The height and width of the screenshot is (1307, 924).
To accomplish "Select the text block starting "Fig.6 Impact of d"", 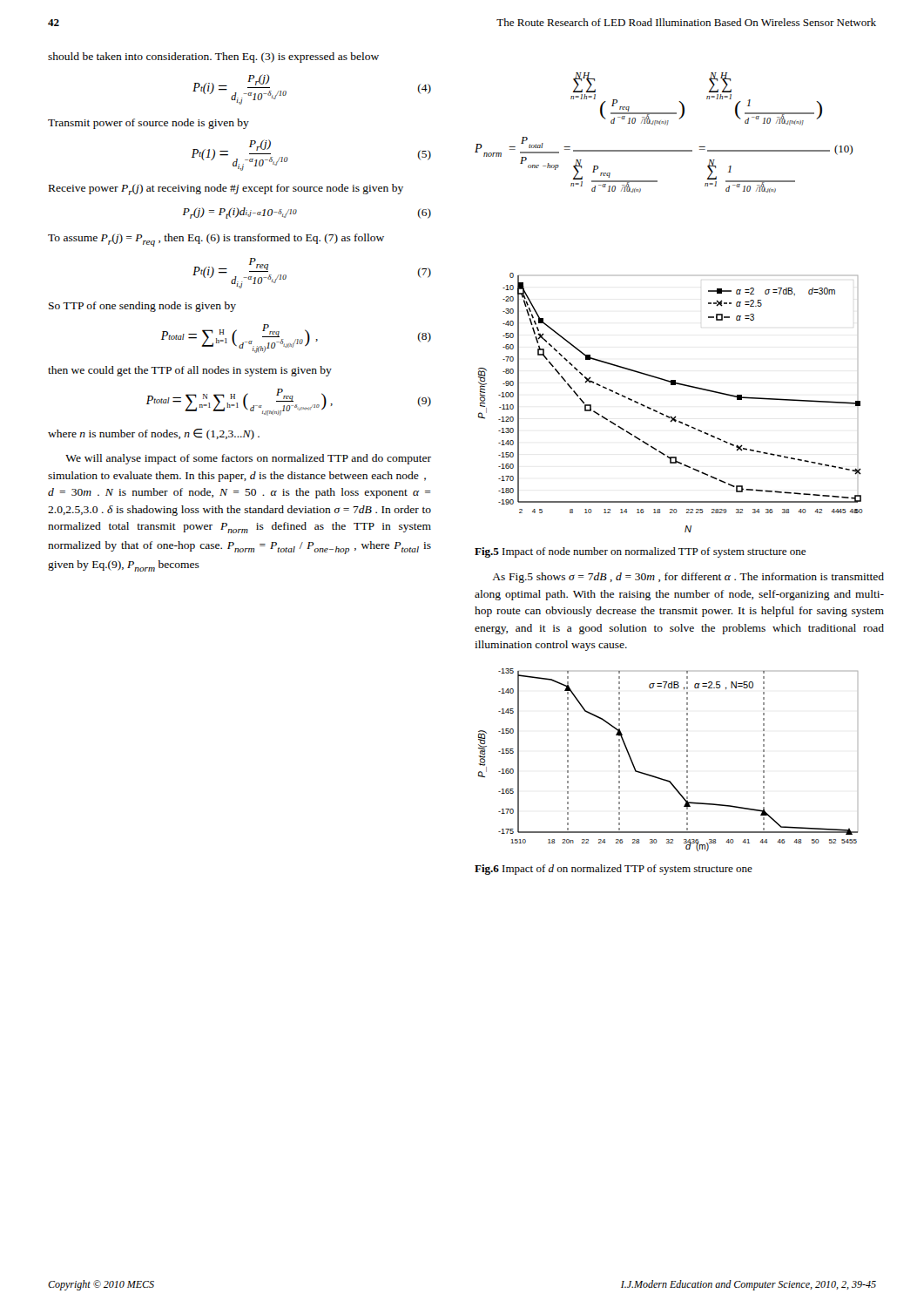I will click(613, 868).
